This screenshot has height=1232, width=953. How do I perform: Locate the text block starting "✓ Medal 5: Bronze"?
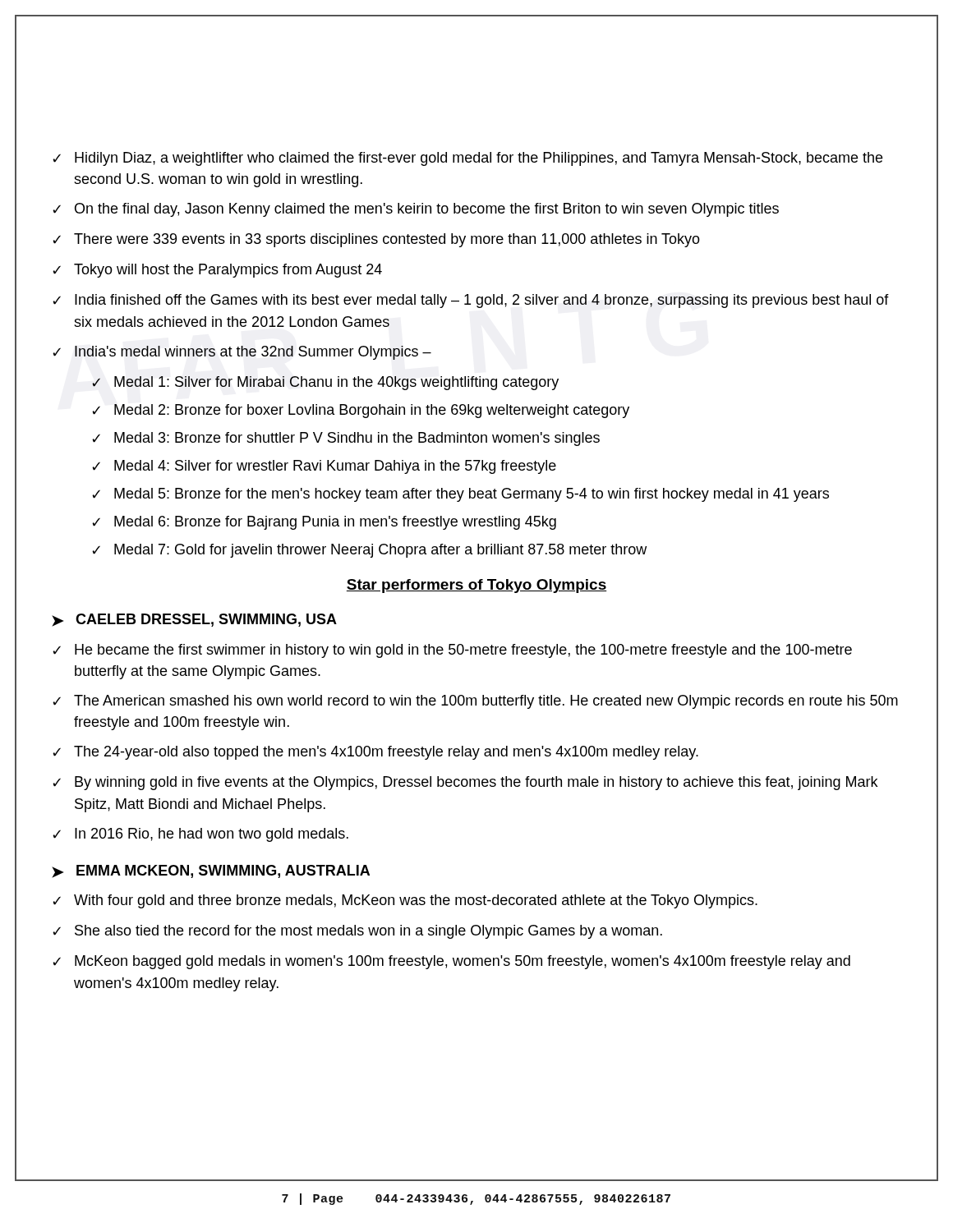point(496,494)
